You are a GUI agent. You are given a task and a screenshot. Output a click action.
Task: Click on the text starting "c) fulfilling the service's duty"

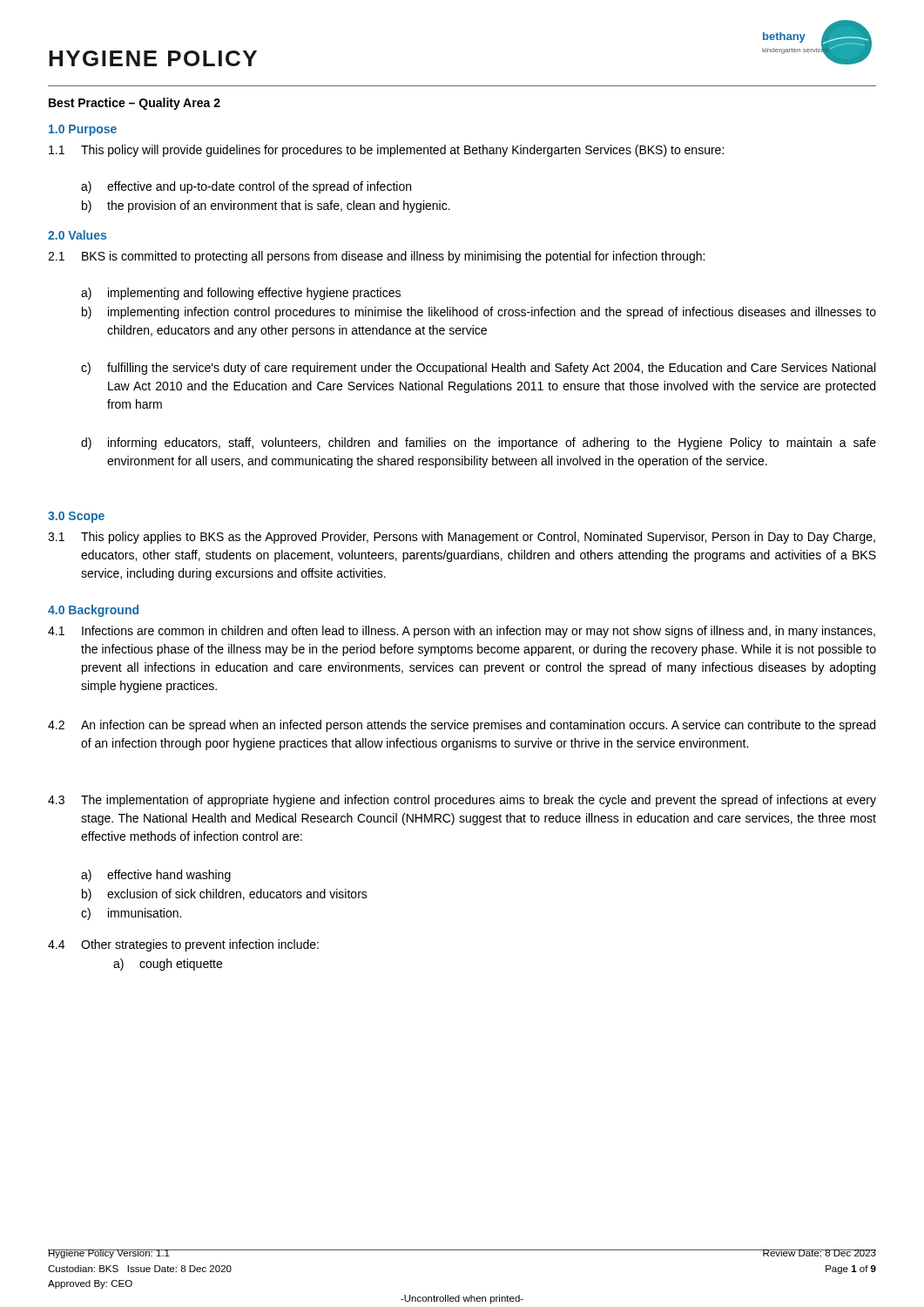point(479,386)
